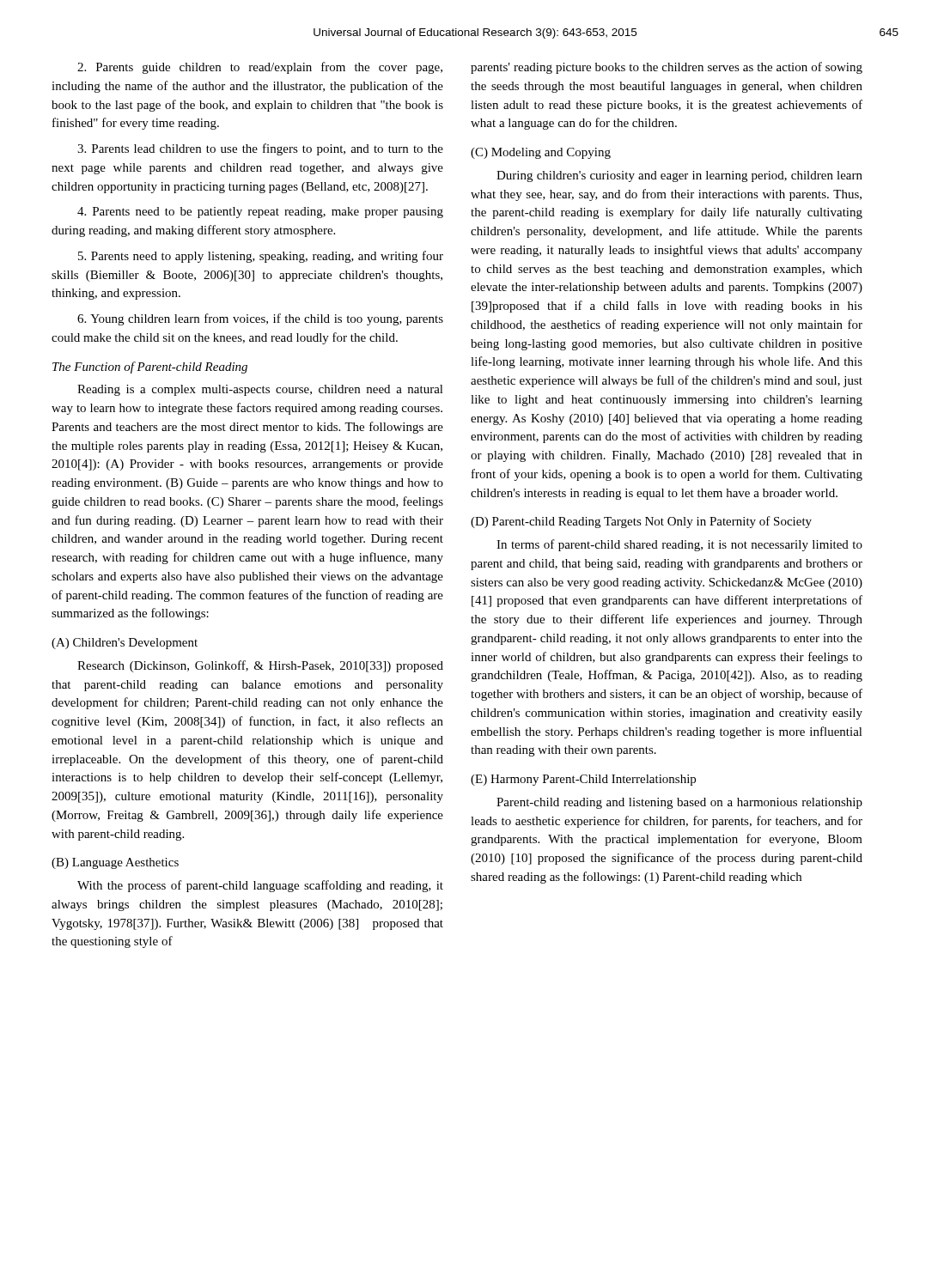Select the text block containing "In terms of parent-child shared reading, it"

point(667,648)
